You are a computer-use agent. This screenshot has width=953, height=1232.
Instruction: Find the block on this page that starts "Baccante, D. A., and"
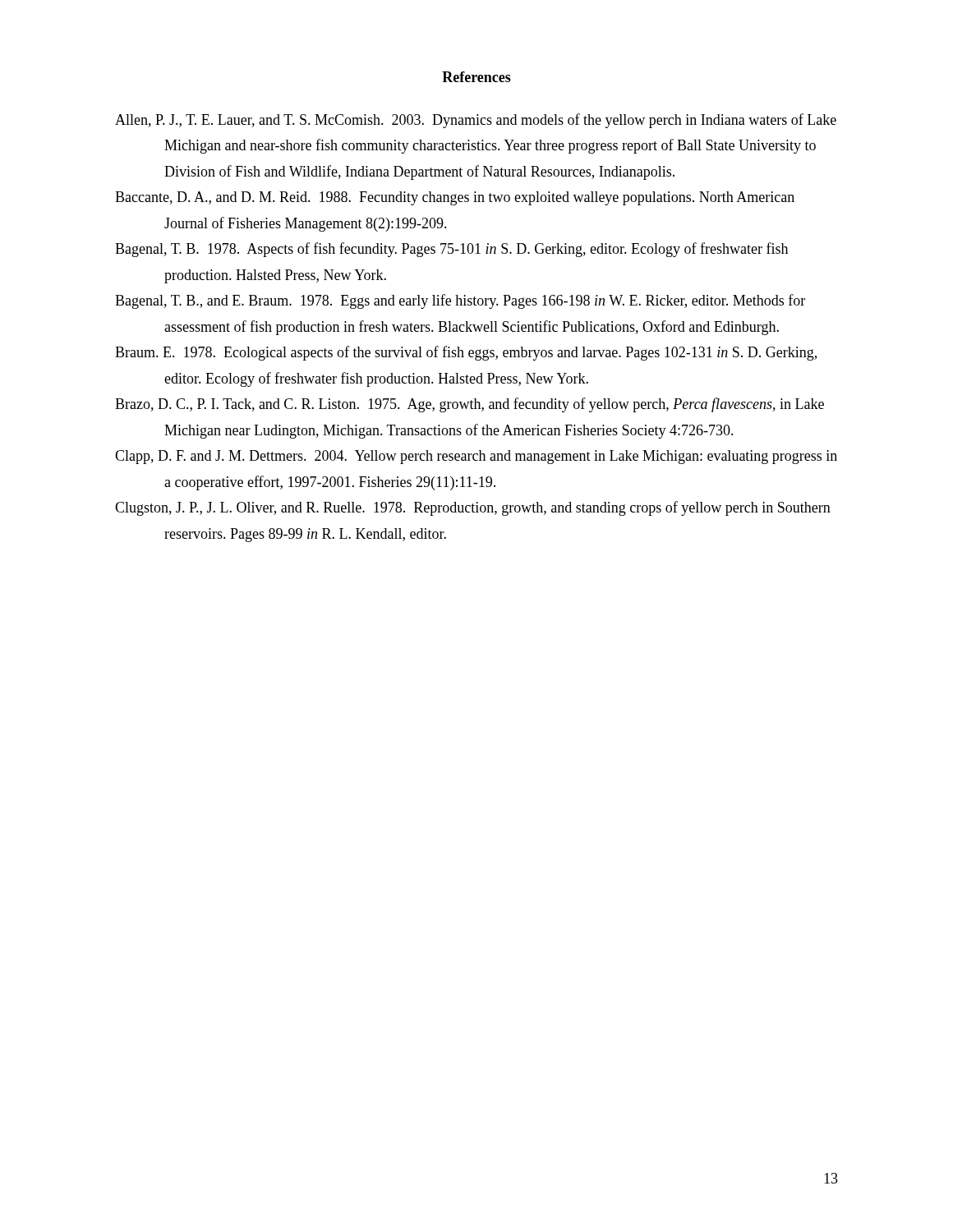(x=455, y=210)
